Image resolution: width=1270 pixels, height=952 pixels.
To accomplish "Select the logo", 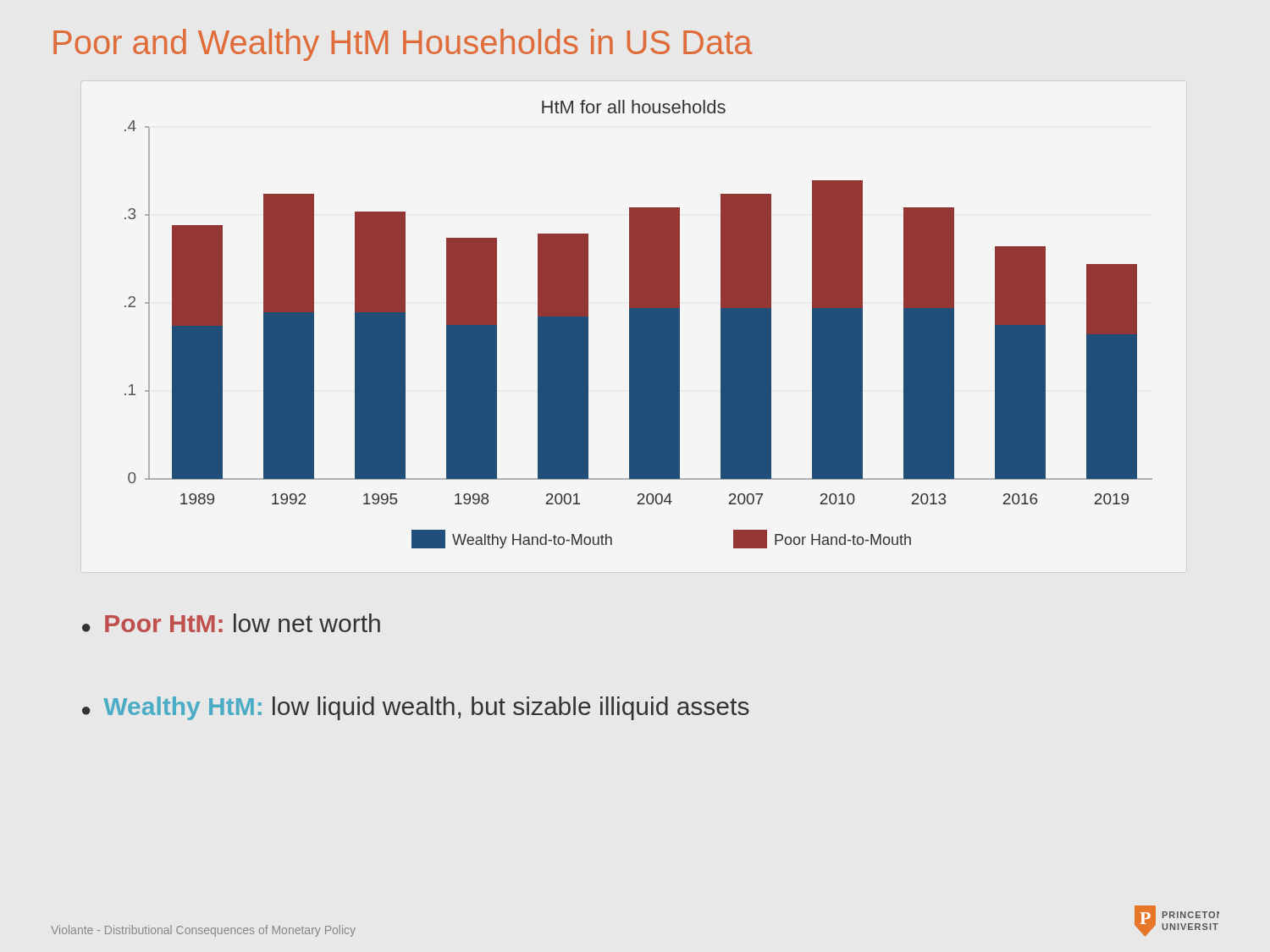I will [x=1168, y=922].
